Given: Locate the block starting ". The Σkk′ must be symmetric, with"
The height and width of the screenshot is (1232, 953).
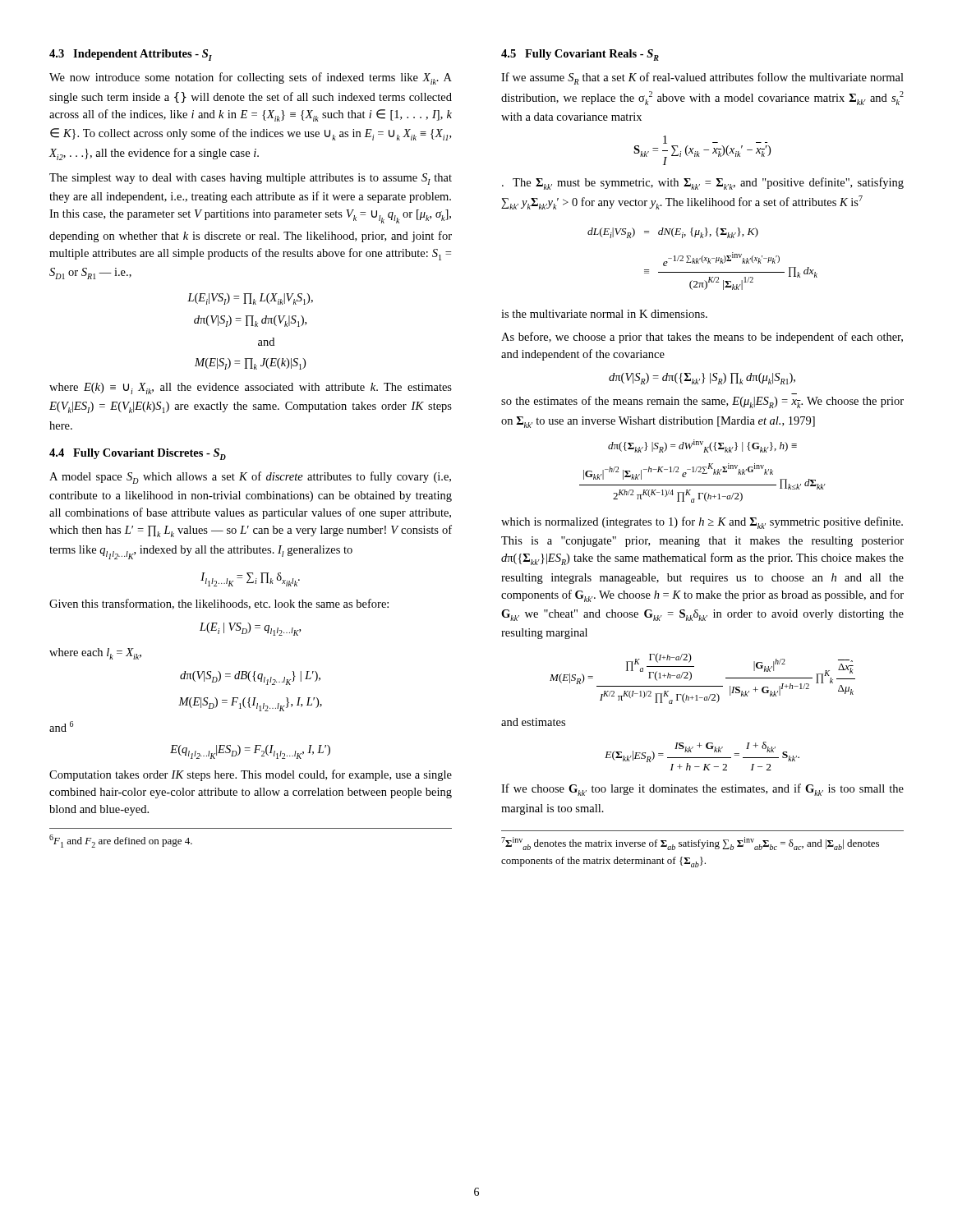Looking at the screenshot, I should coord(702,194).
